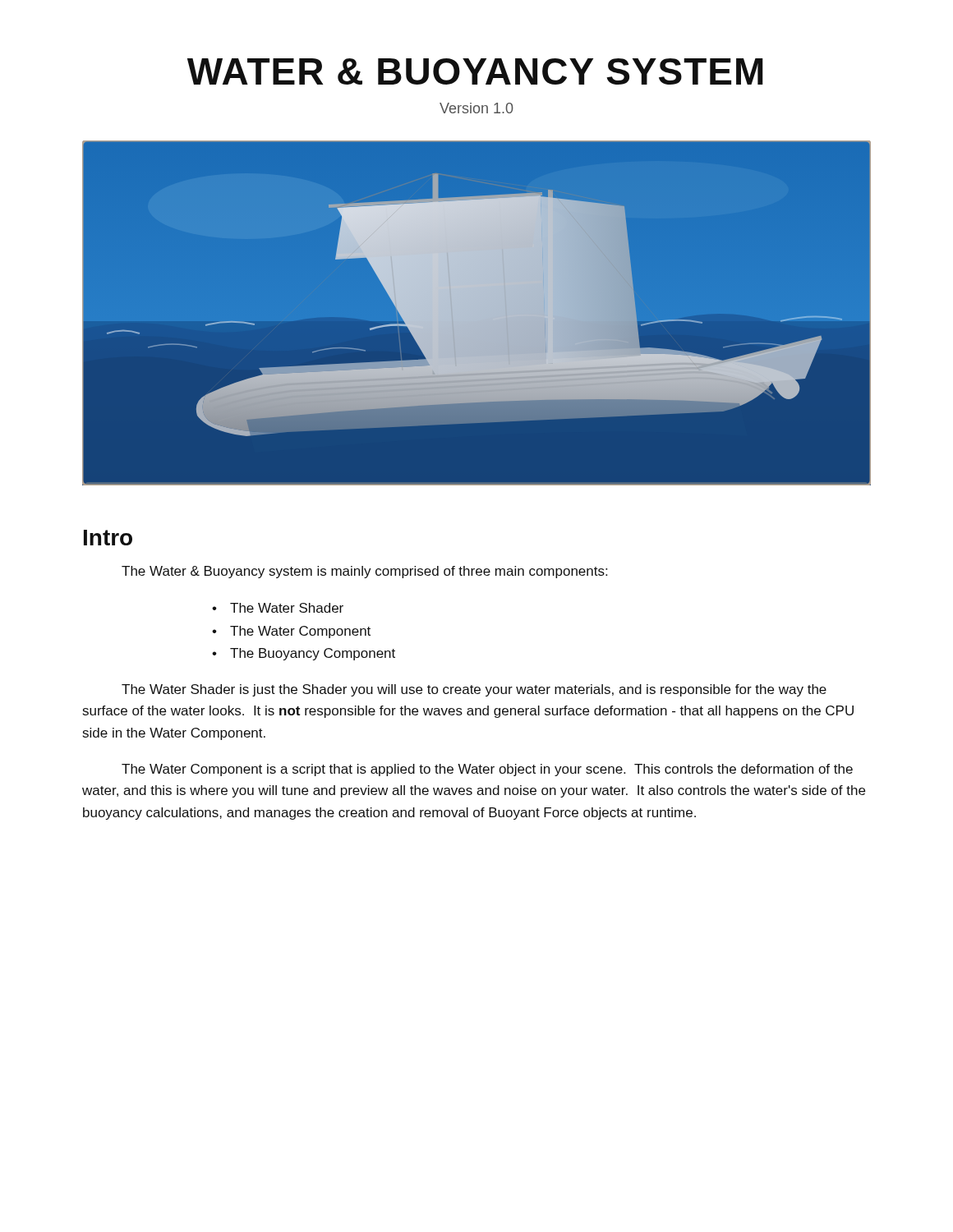Find the passage starting "The Water Component"
The image size is (953, 1232).
(300, 631)
